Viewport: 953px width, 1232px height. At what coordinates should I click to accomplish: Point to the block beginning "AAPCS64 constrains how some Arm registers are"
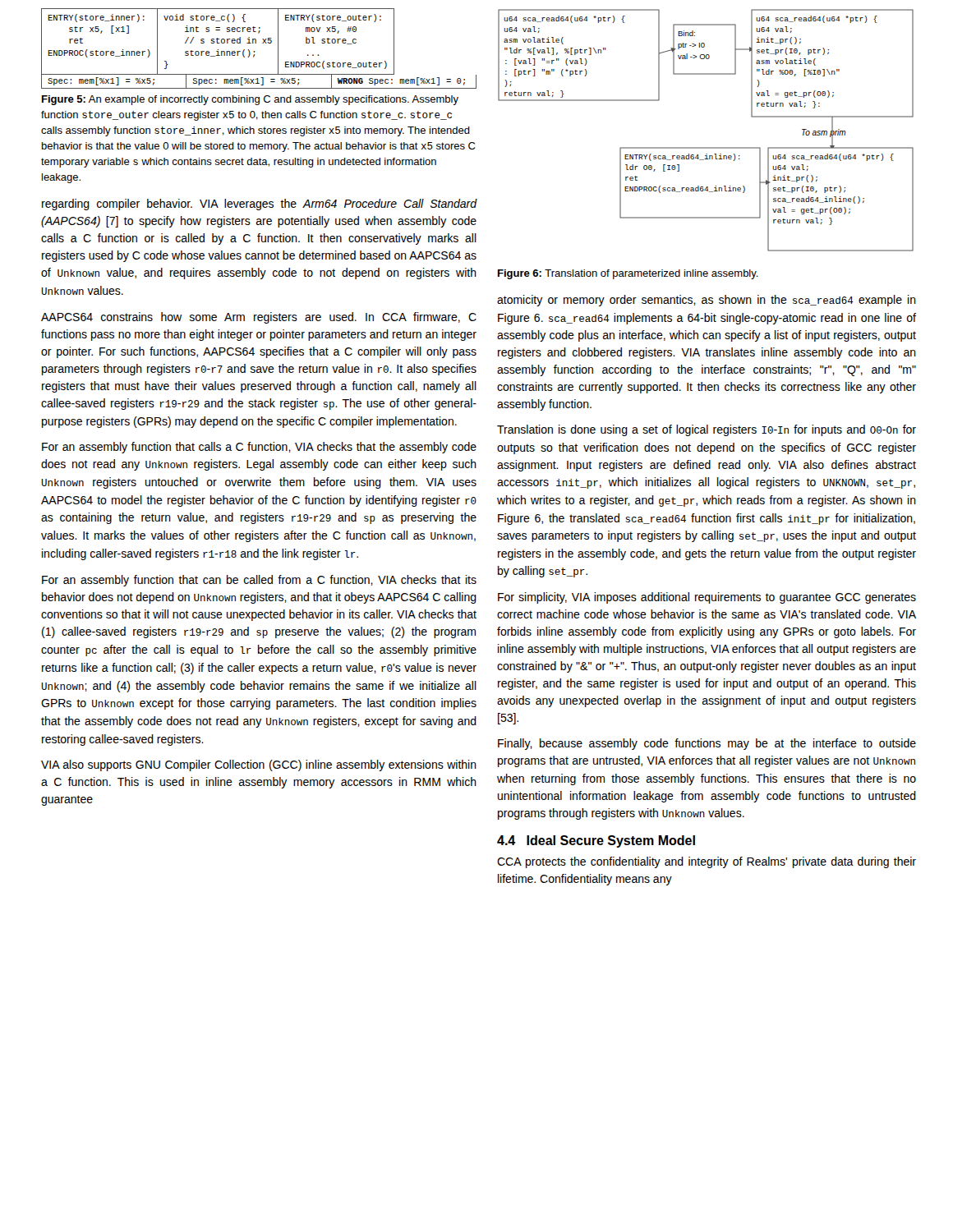coord(259,369)
